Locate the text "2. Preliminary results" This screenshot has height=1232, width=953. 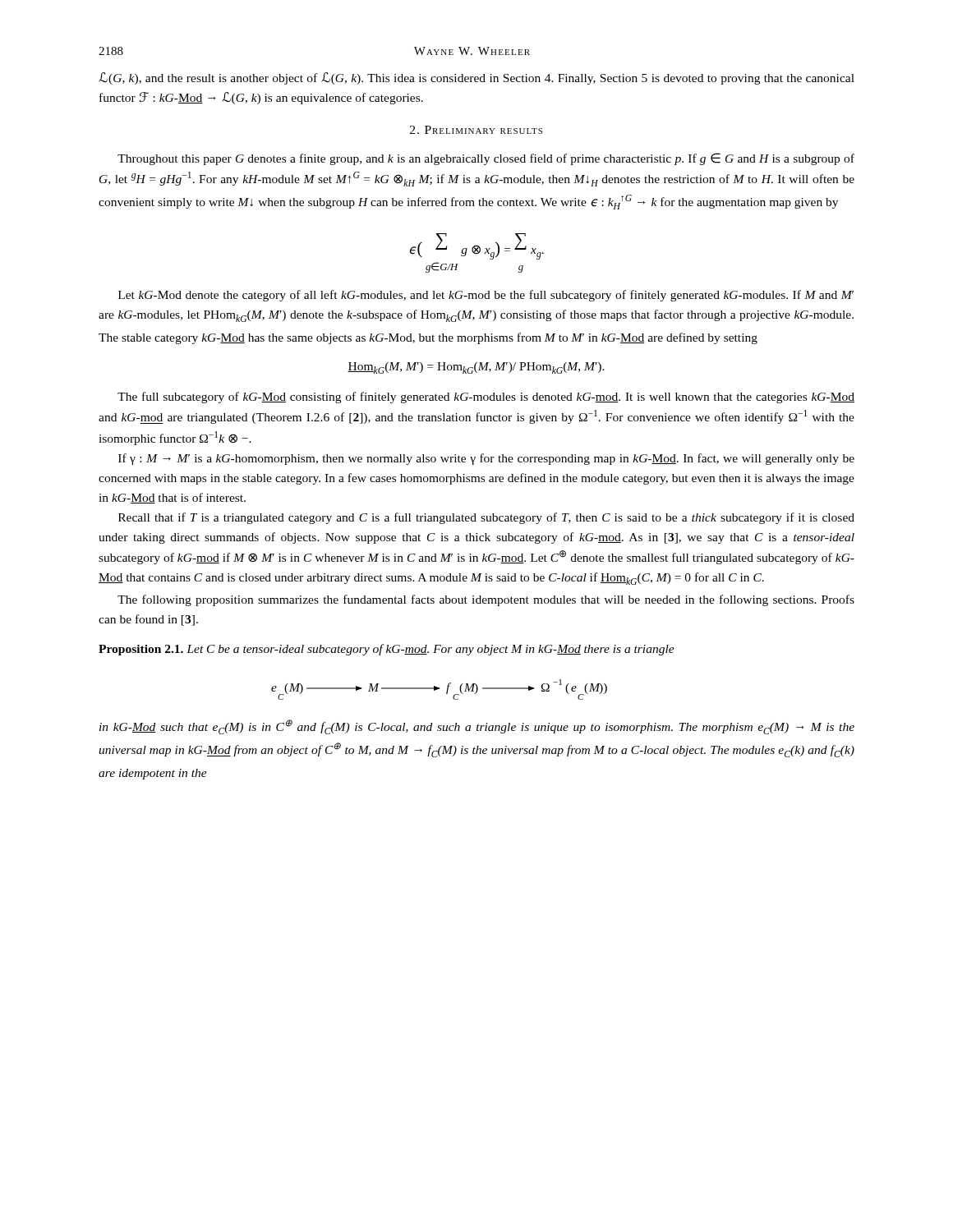tap(476, 129)
